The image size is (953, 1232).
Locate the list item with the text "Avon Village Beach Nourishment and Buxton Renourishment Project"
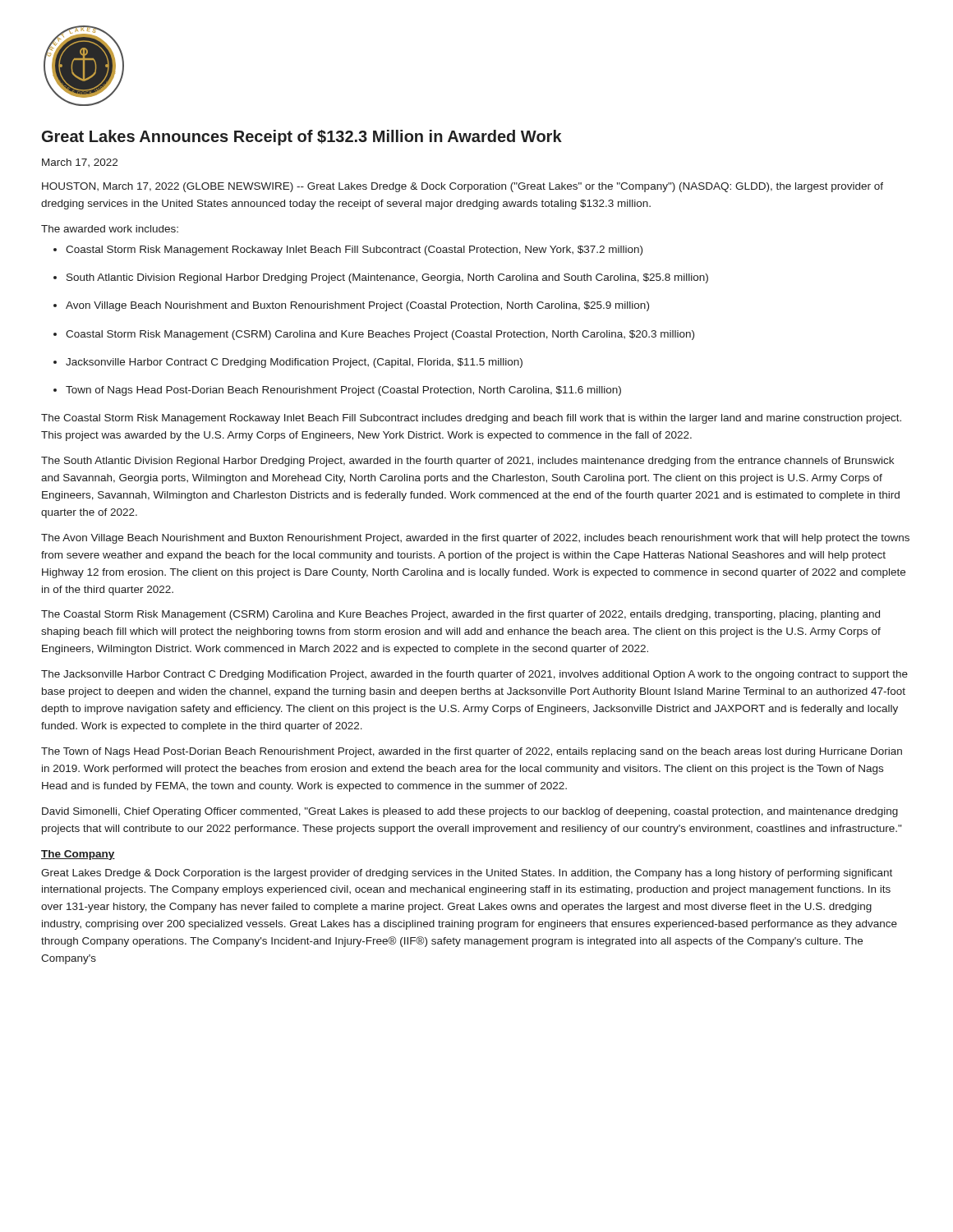pos(358,305)
